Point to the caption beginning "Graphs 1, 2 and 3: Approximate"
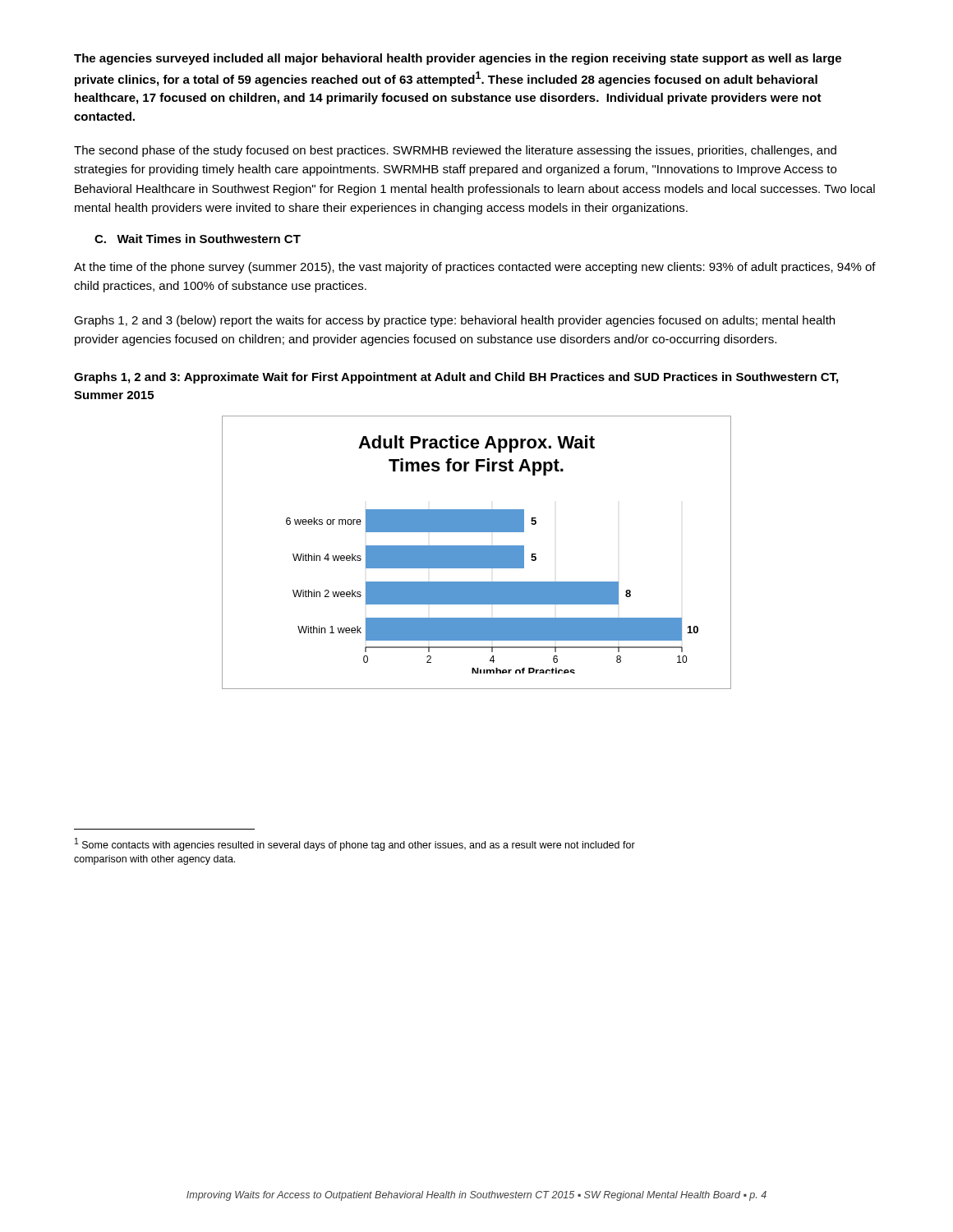Screen dimensions: 1232x953 point(456,385)
